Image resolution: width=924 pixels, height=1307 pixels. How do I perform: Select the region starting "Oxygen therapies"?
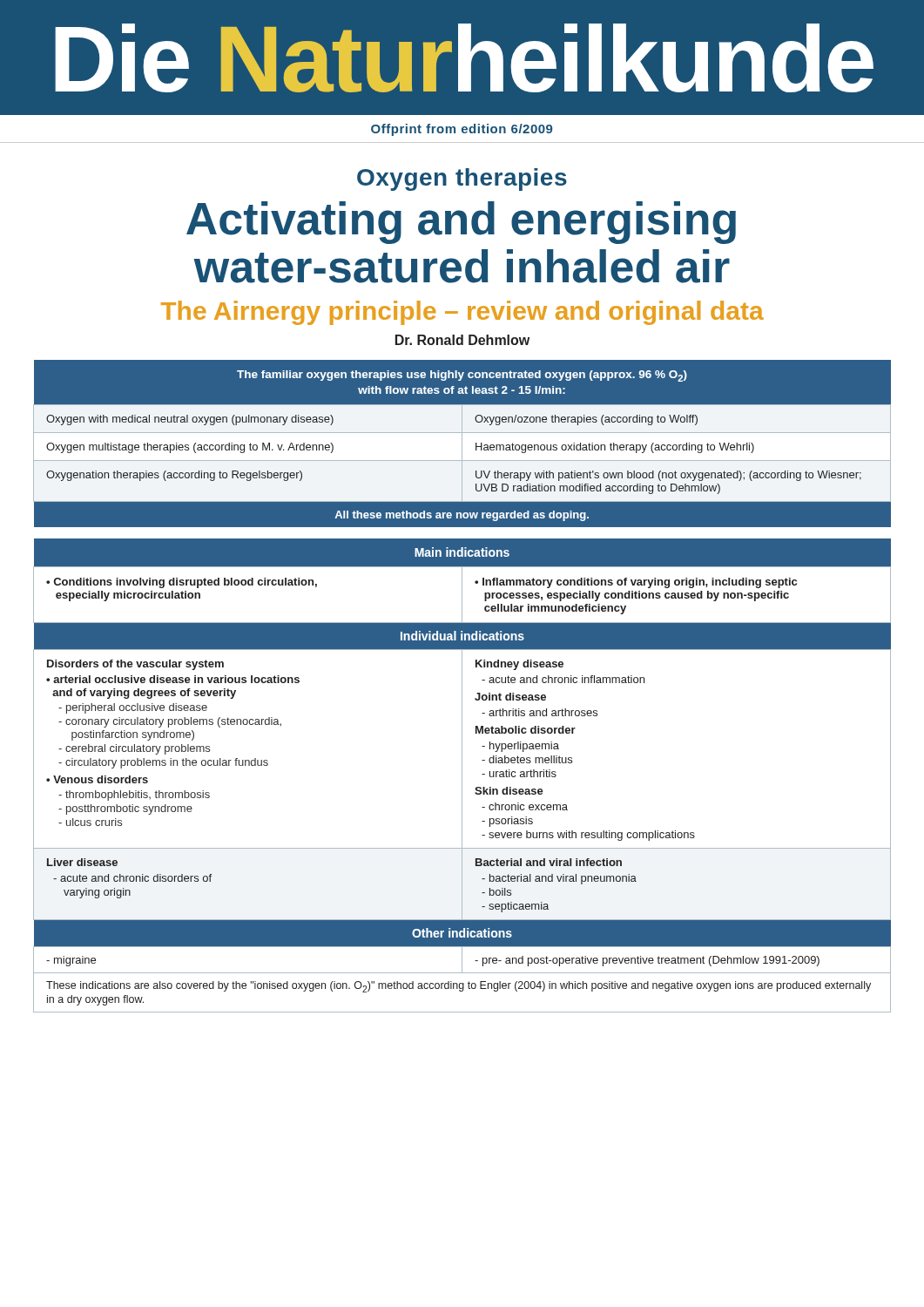click(x=462, y=177)
